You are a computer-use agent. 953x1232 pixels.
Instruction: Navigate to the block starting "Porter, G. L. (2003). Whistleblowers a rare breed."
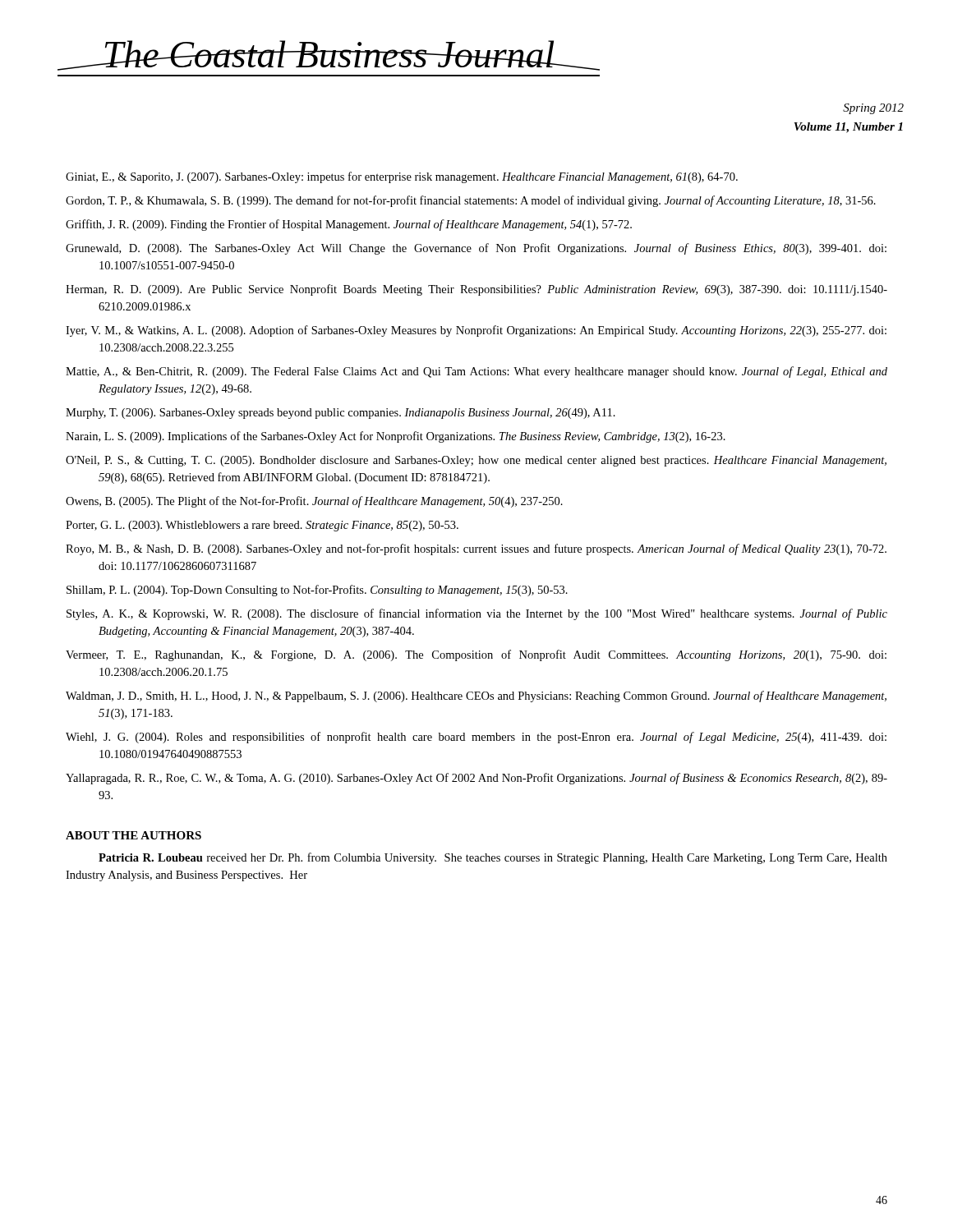262,525
